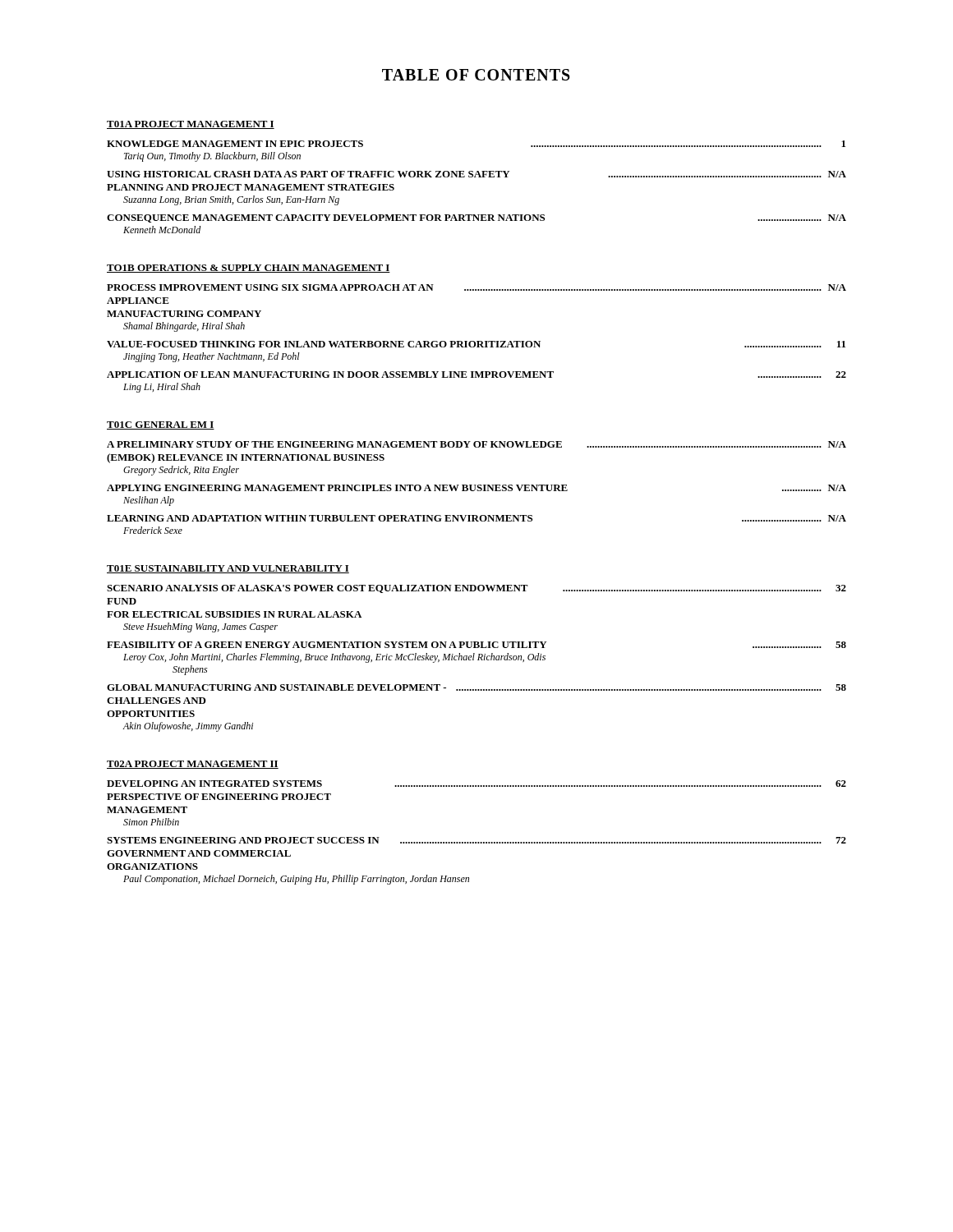This screenshot has width=953, height=1232.
Task: Find "T02A PROJECT MANAGEMENT II" on this page
Action: [x=193, y=763]
